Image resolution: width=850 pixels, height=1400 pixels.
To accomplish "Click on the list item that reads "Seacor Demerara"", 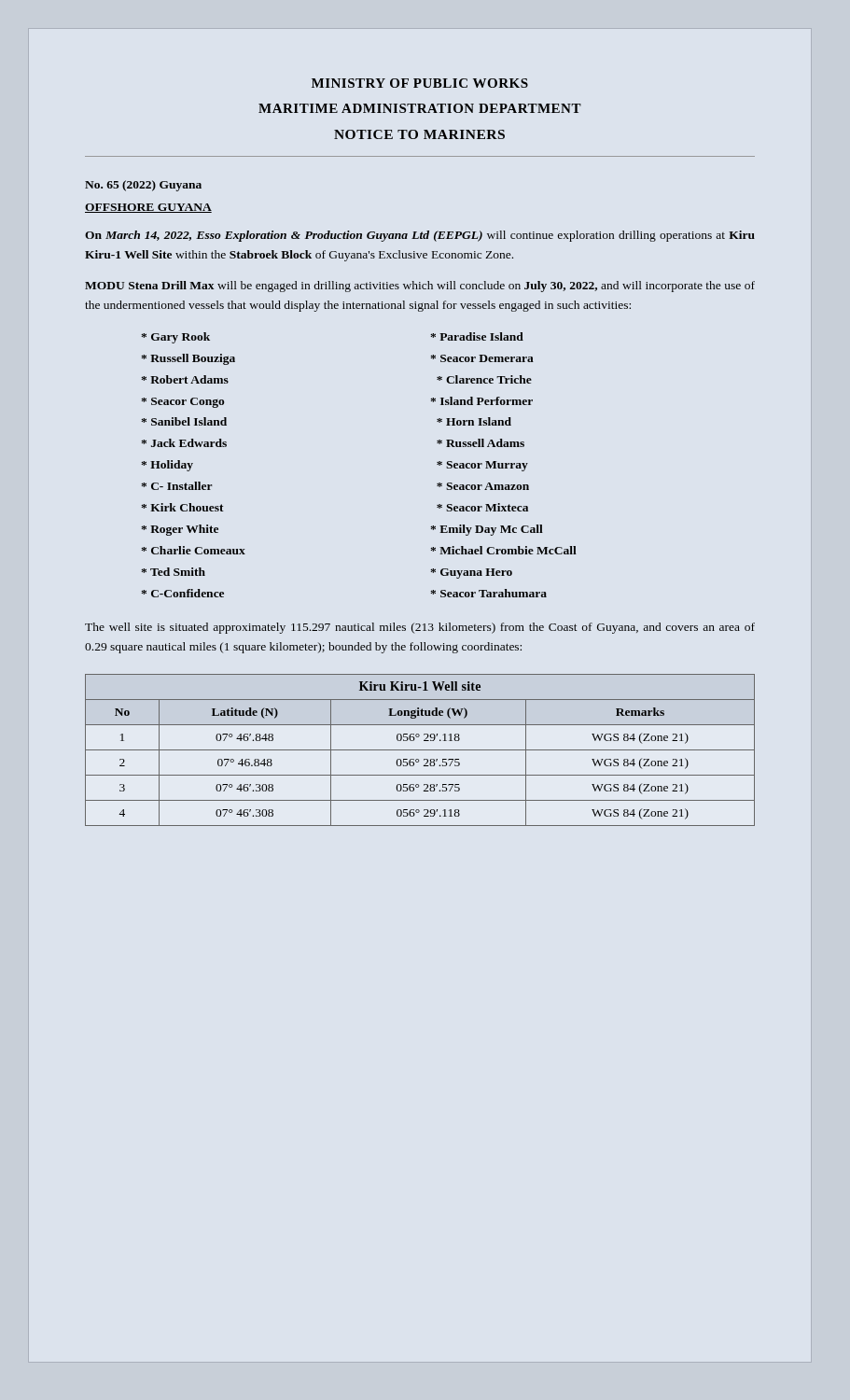I will pos(482,358).
